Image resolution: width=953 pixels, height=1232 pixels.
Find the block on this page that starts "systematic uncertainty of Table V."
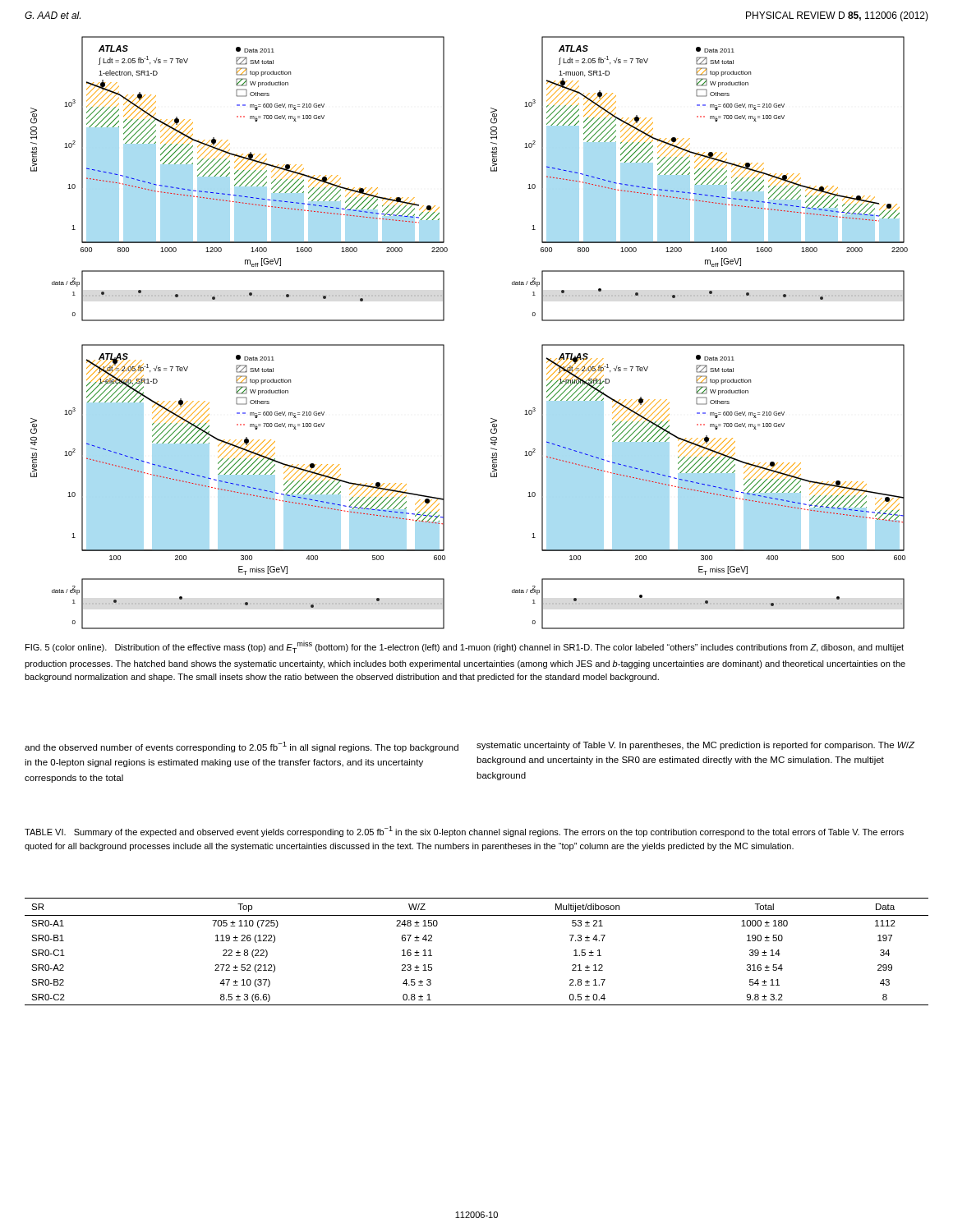pyautogui.click(x=695, y=760)
